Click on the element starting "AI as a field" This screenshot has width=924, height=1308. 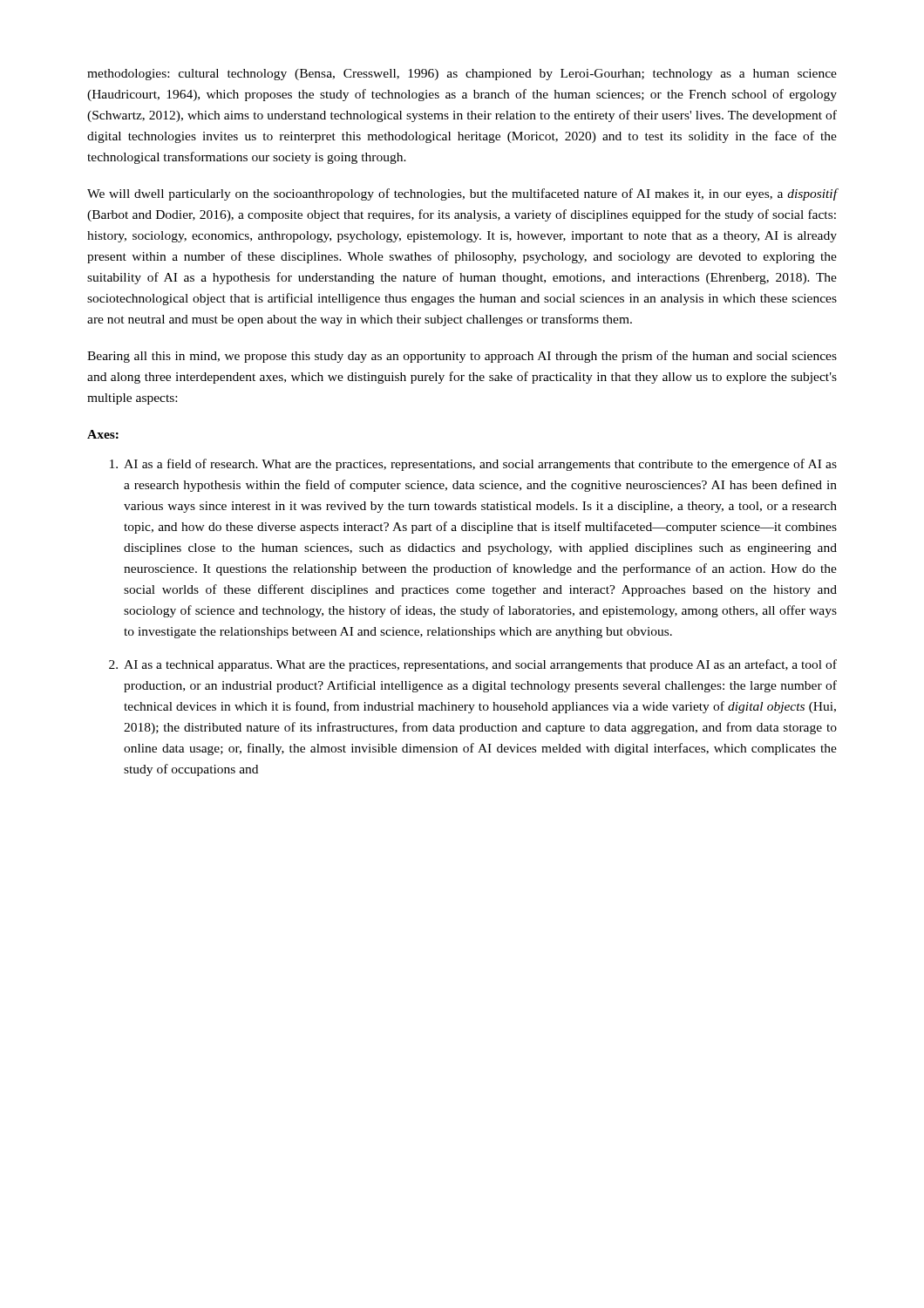[x=462, y=548]
